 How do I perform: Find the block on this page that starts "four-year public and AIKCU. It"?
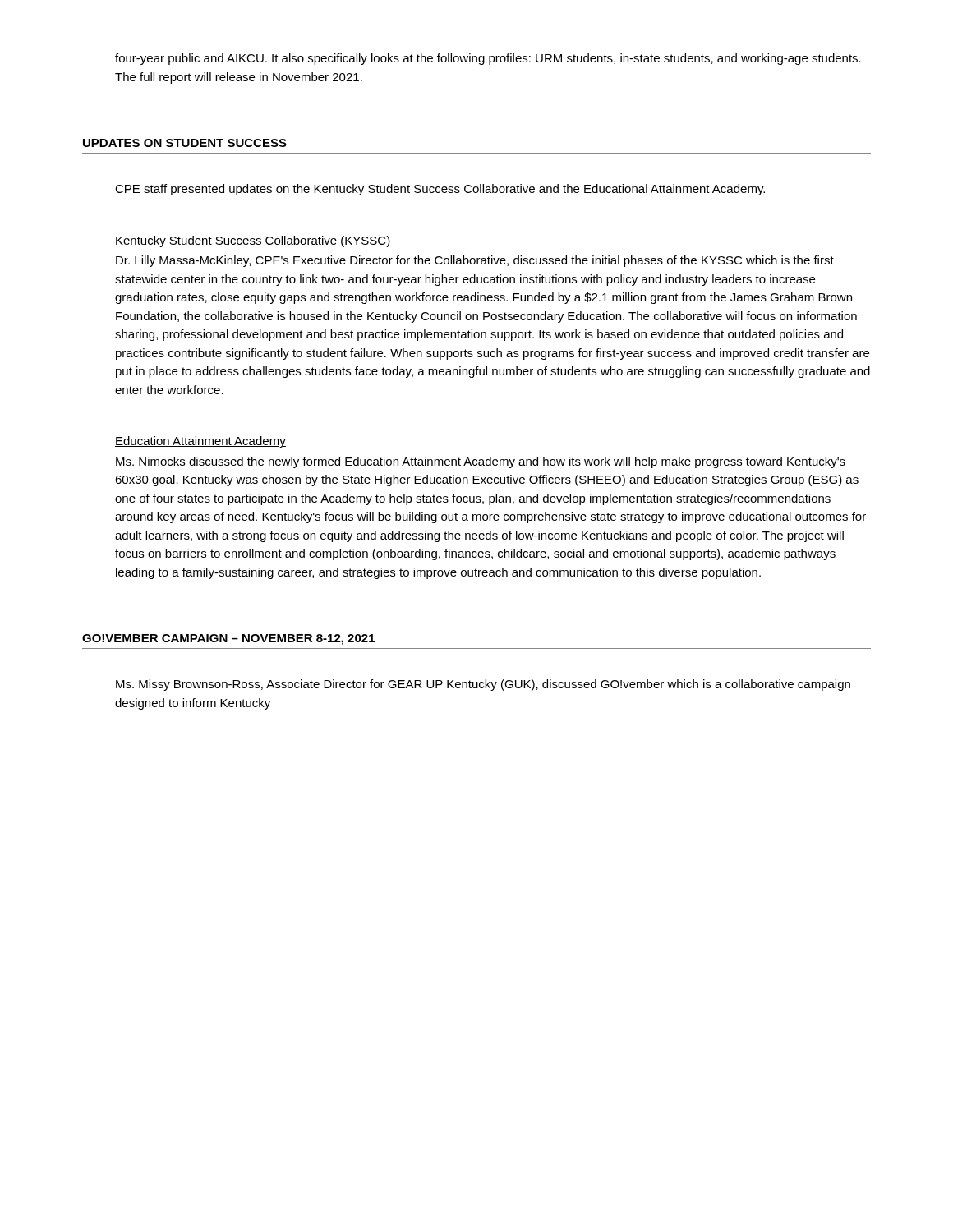point(493,68)
